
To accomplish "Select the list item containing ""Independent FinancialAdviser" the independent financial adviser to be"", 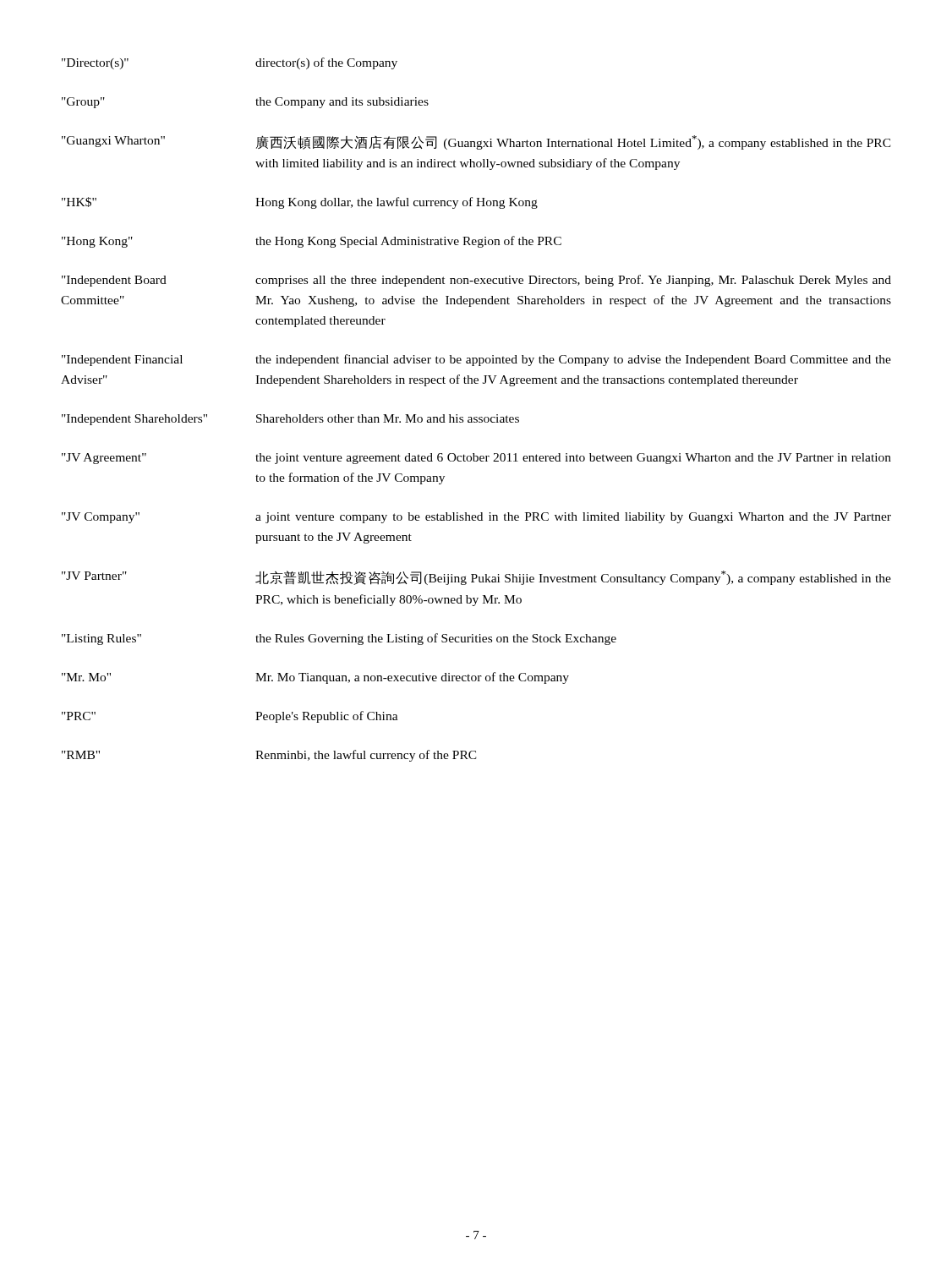I will click(x=476, y=370).
